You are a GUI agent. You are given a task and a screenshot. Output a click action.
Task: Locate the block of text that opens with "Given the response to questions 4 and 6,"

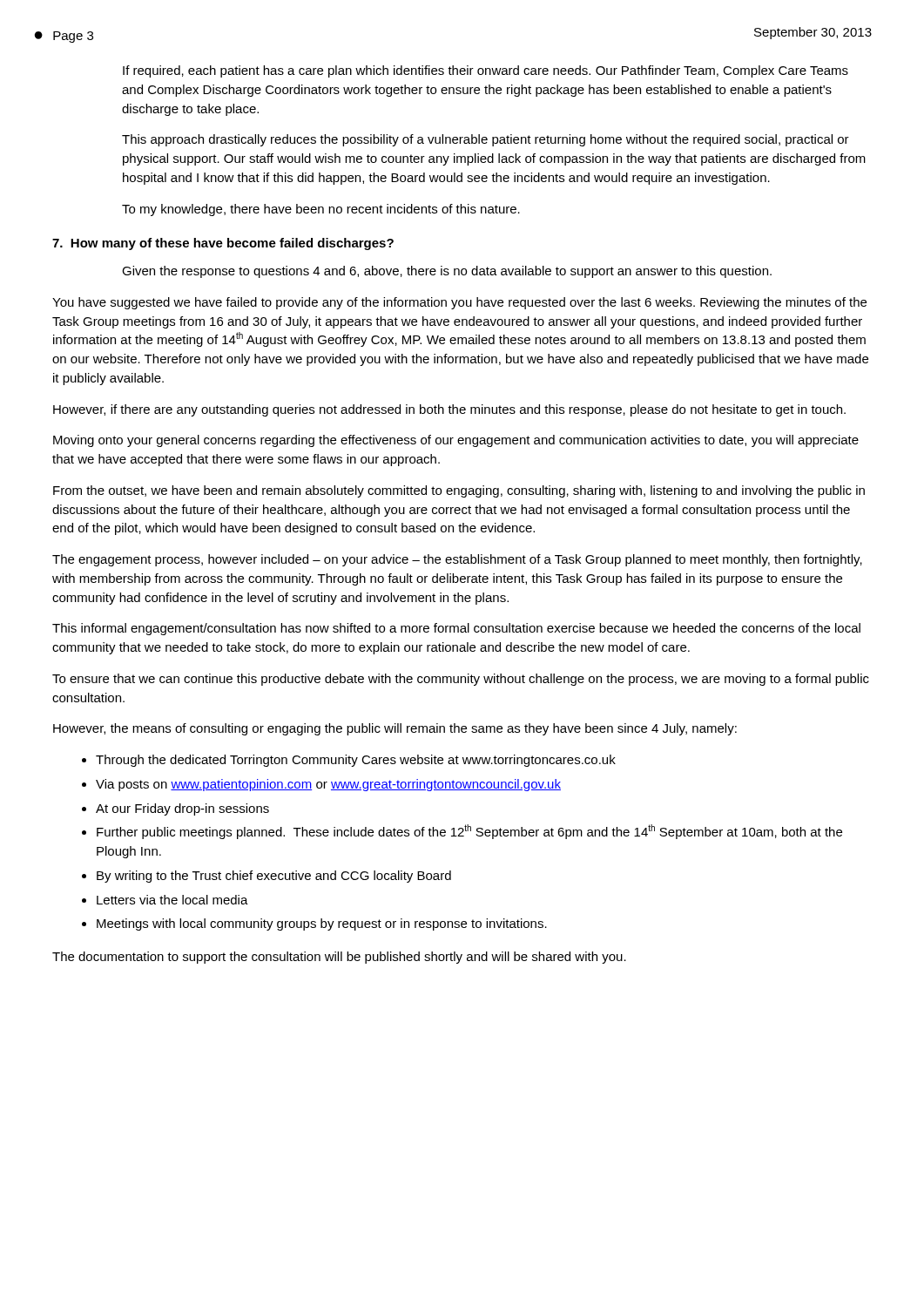tap(497, 271)
